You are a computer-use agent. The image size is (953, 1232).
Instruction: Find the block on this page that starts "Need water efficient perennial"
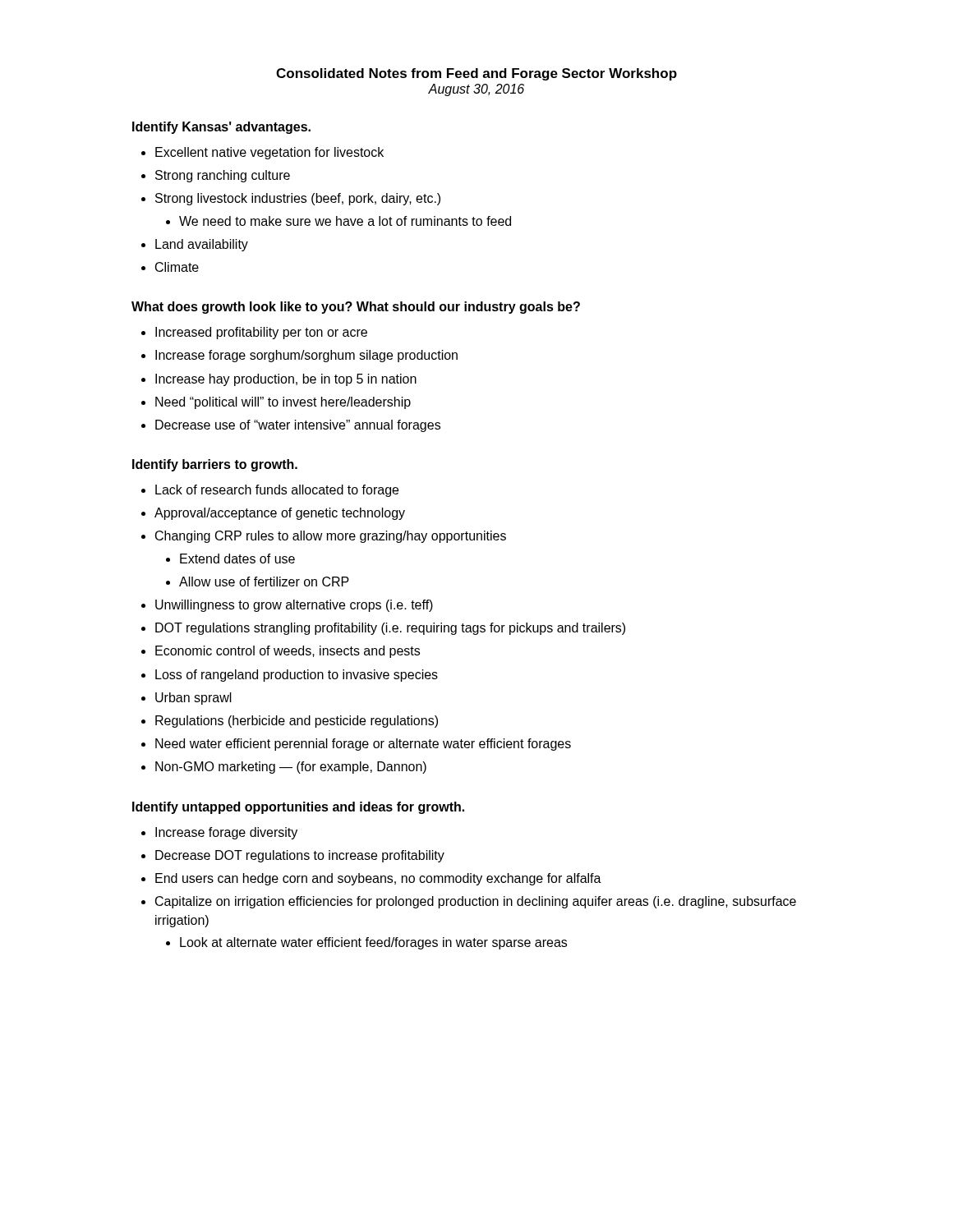(x=488, y=744)
